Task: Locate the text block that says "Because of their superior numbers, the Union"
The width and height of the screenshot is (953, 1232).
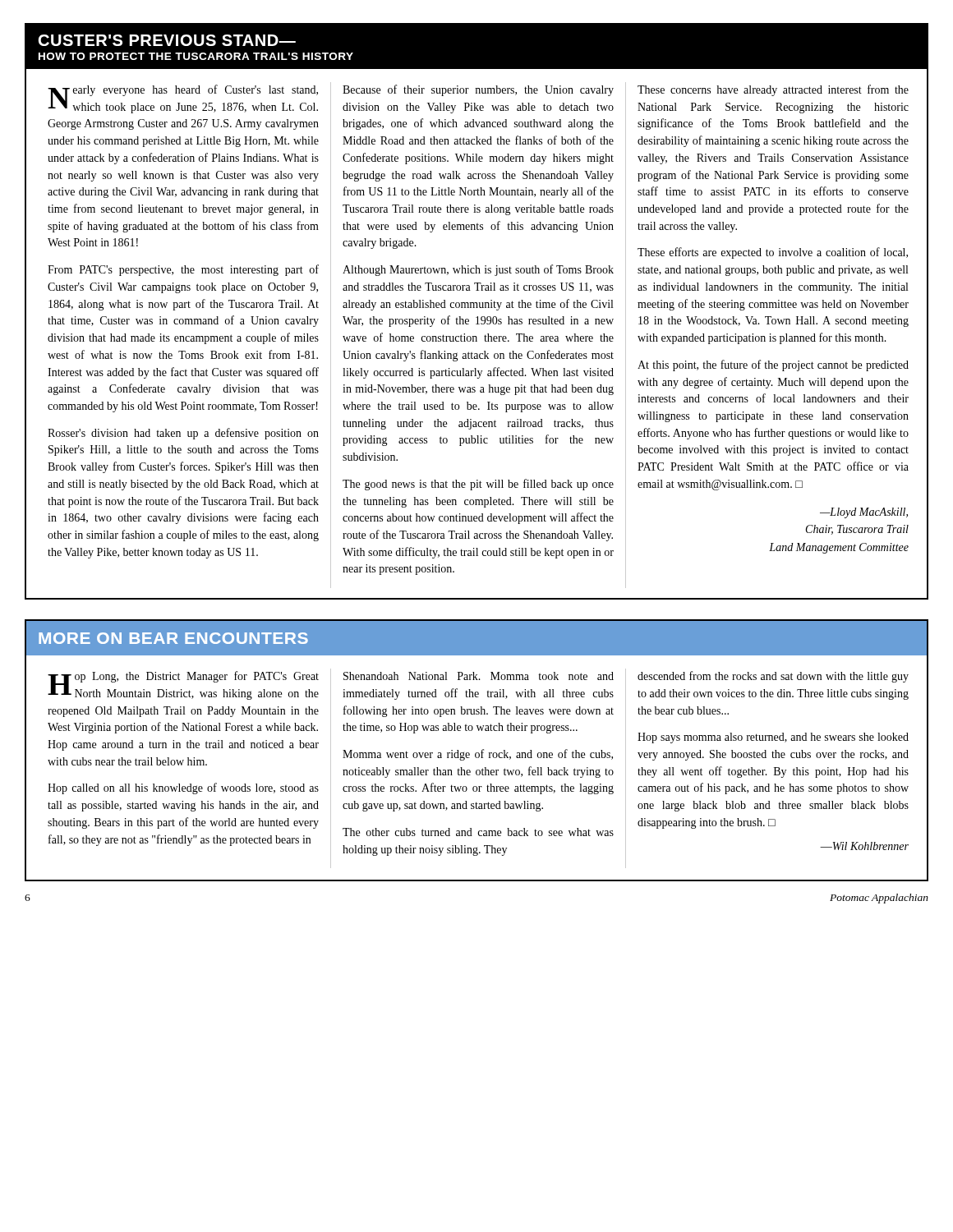Action: pos(478,330)
